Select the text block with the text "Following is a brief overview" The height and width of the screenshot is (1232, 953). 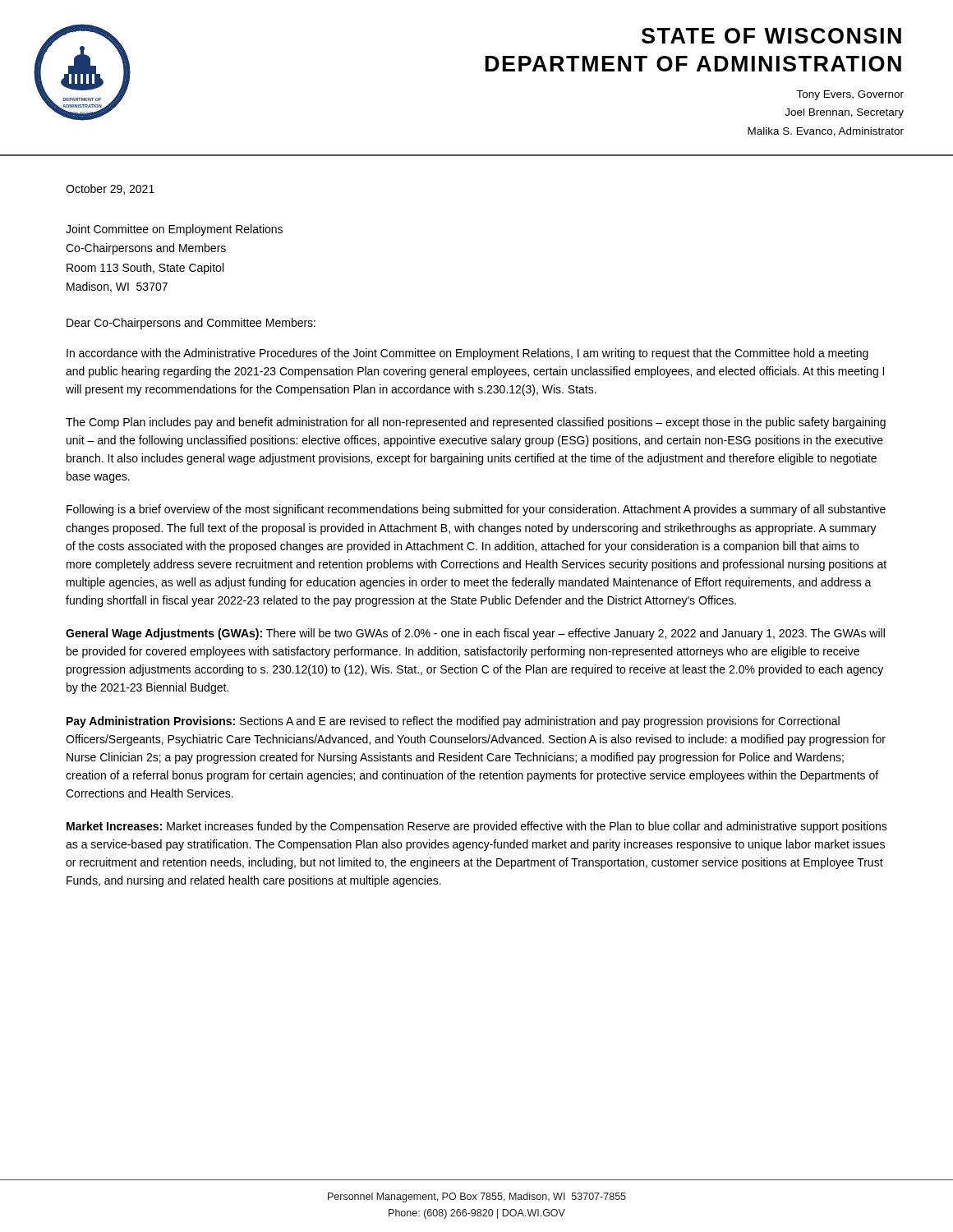(476, 555)
